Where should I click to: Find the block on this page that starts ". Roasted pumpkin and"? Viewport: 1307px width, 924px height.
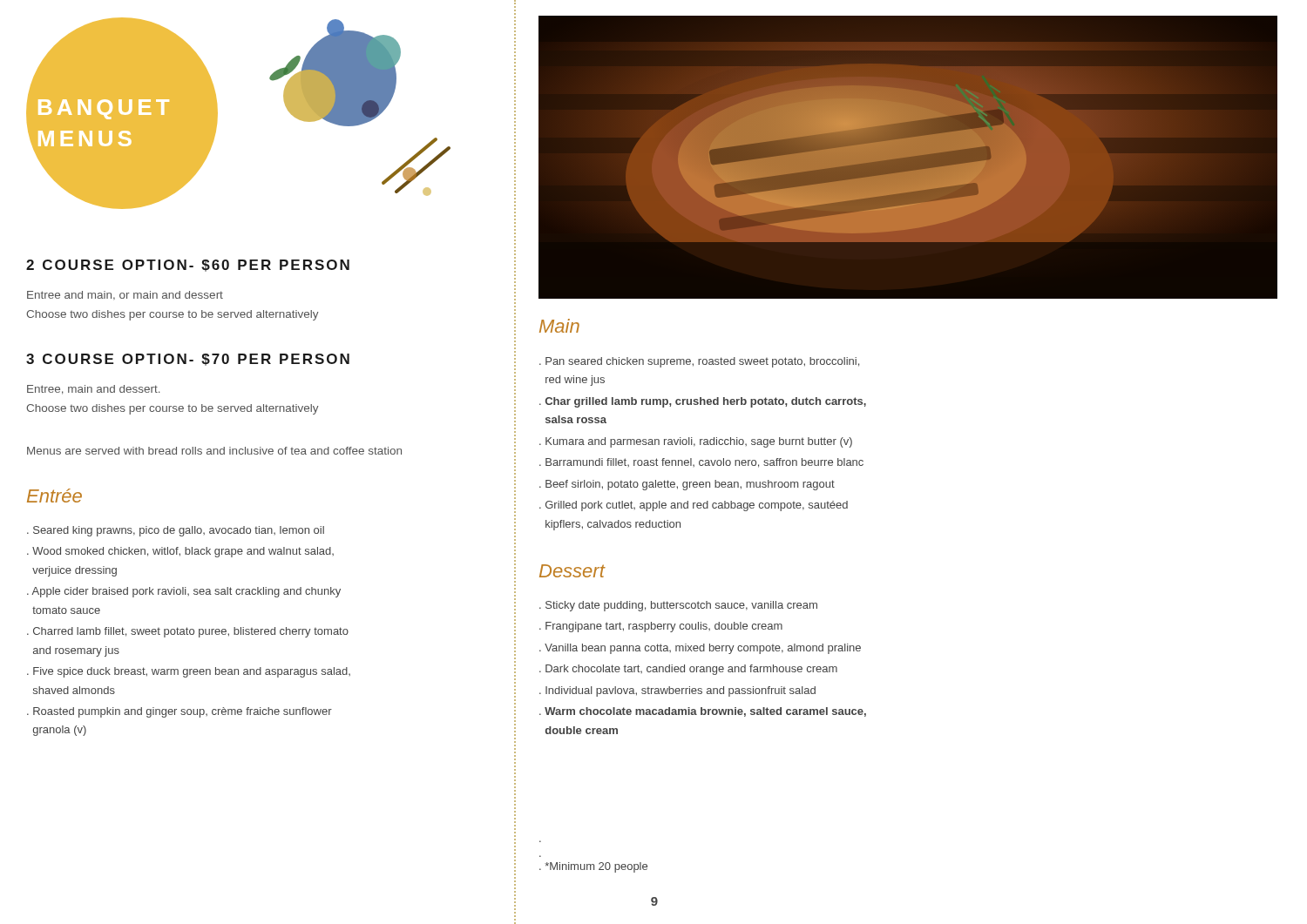tap(179, 720)
